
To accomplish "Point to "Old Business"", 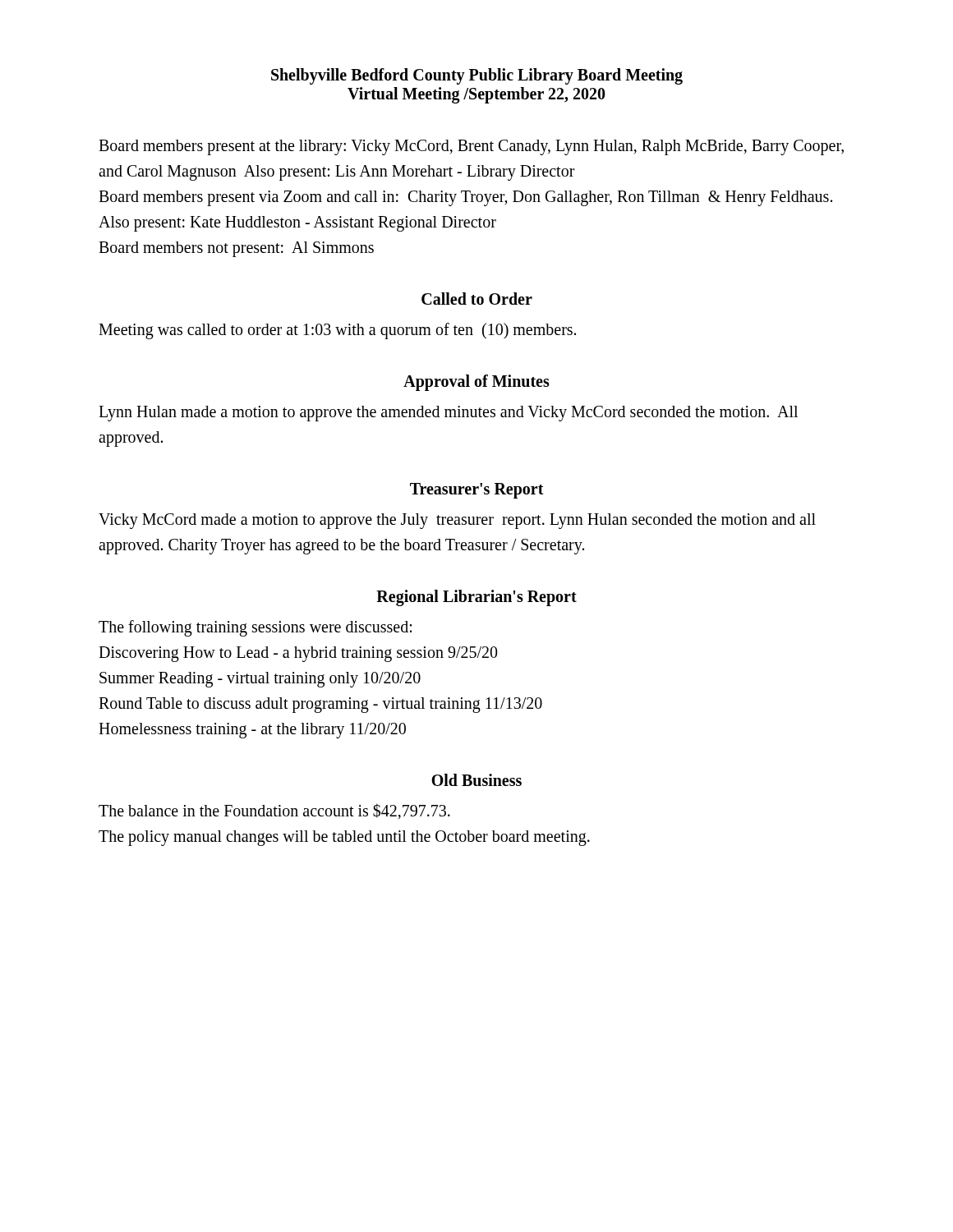I will [x=476, y=780].
